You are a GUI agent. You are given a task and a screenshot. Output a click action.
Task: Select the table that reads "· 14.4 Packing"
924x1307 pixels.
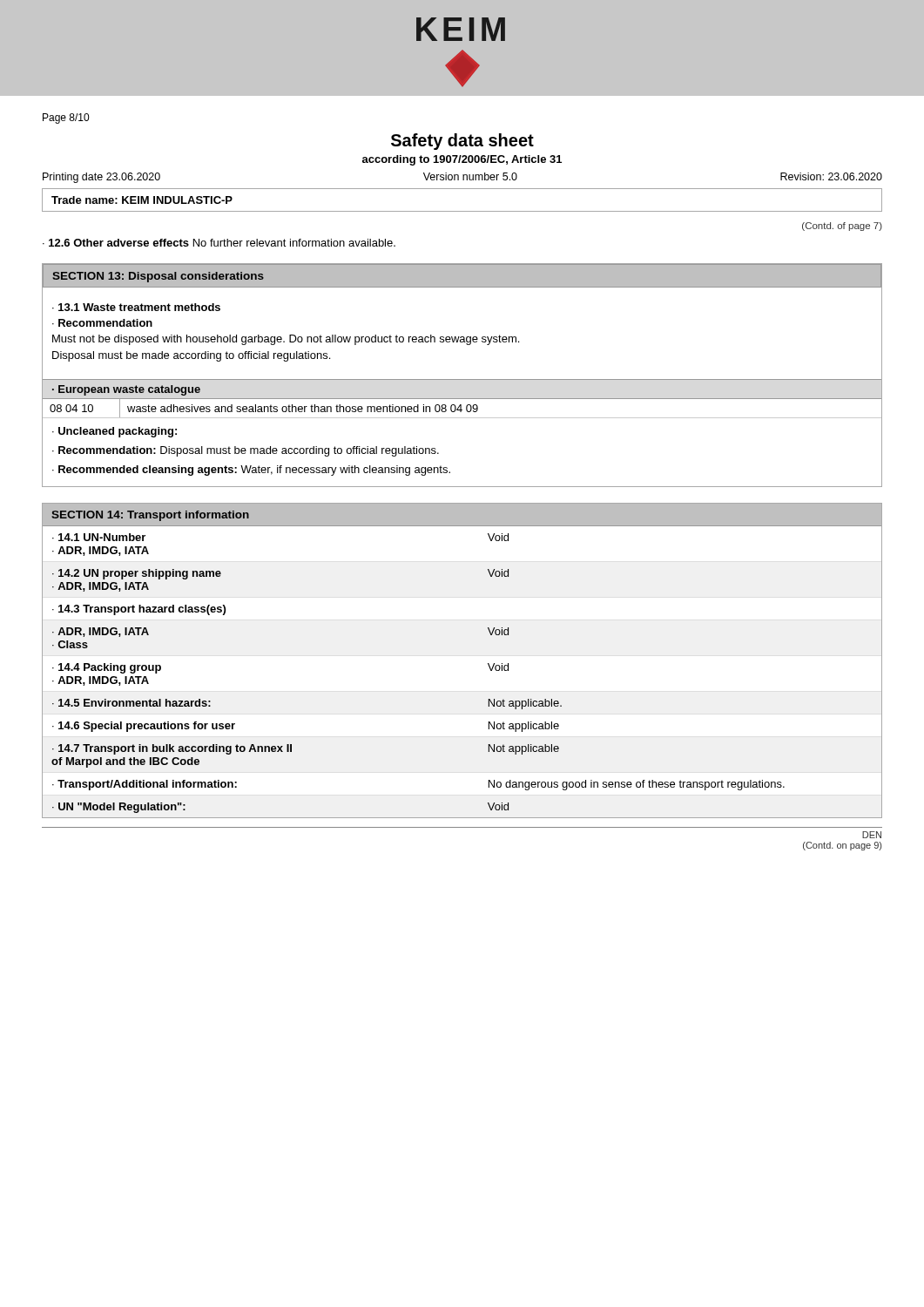click(x=462, y=672)
